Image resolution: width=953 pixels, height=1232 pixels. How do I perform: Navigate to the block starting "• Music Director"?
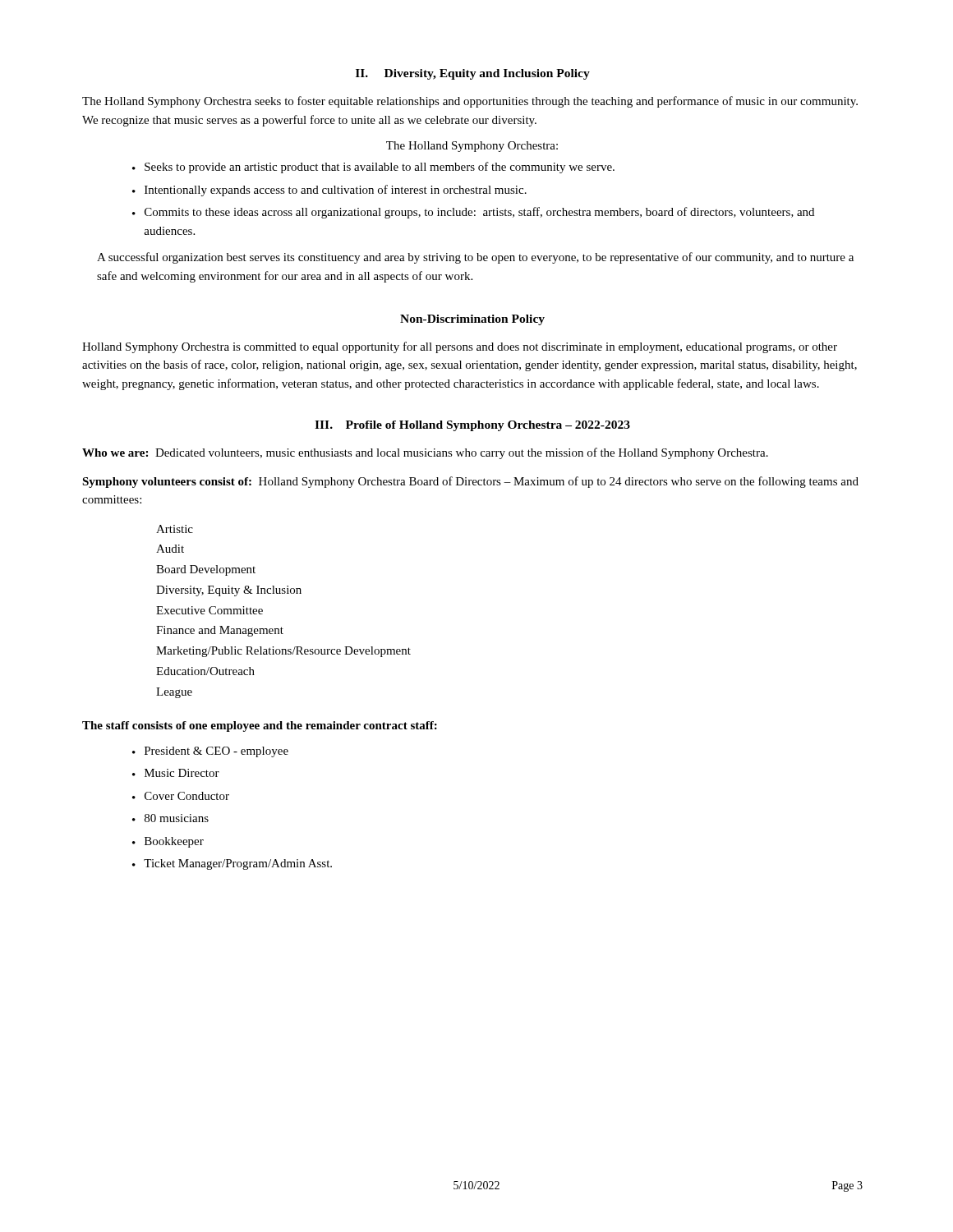click(175, 774)
